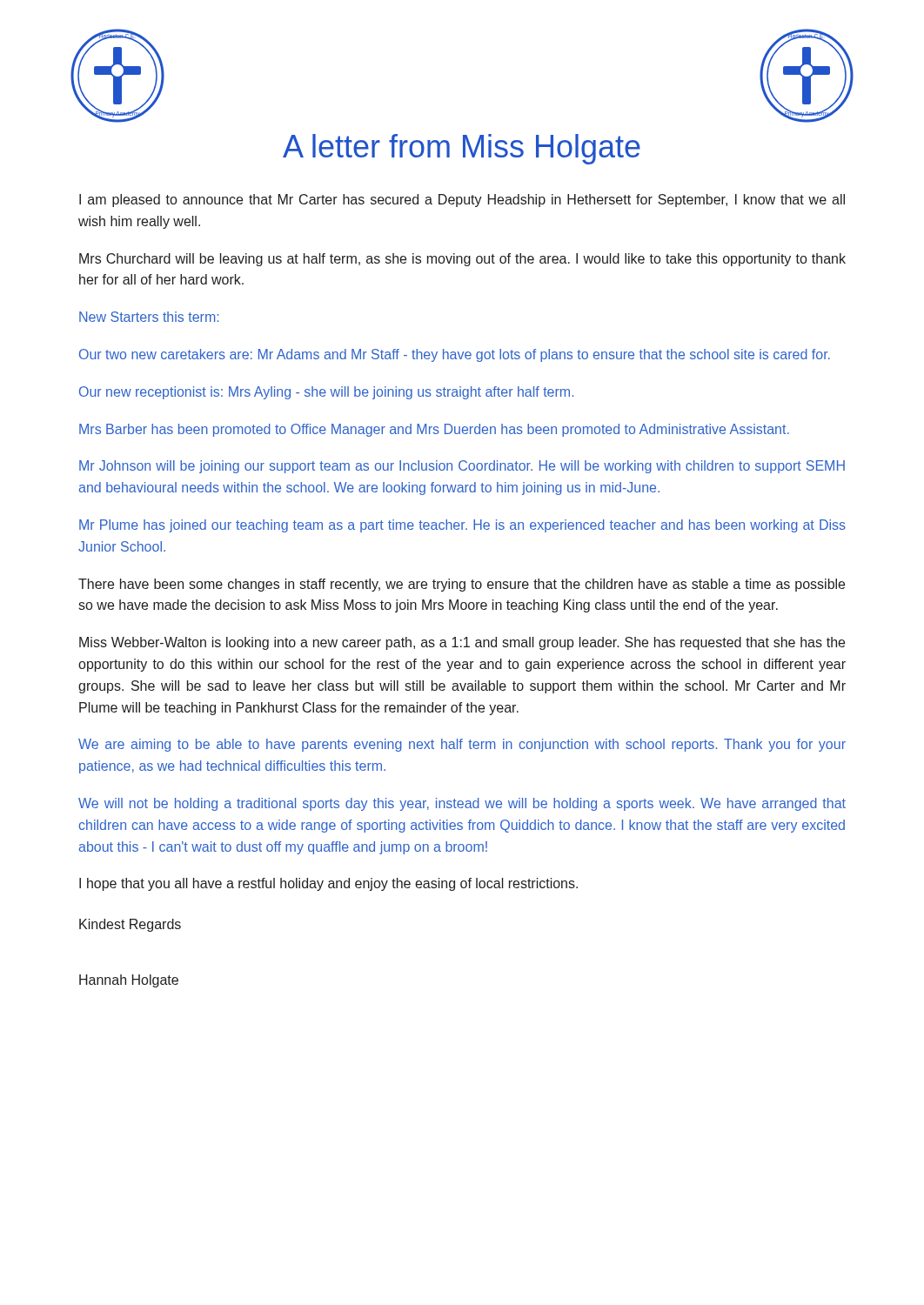Screen dimensions: 1305x924
Task: Point to the block beginning "I am pleased to announce that Mr Carter"
Action: click(x=462, y=210)
